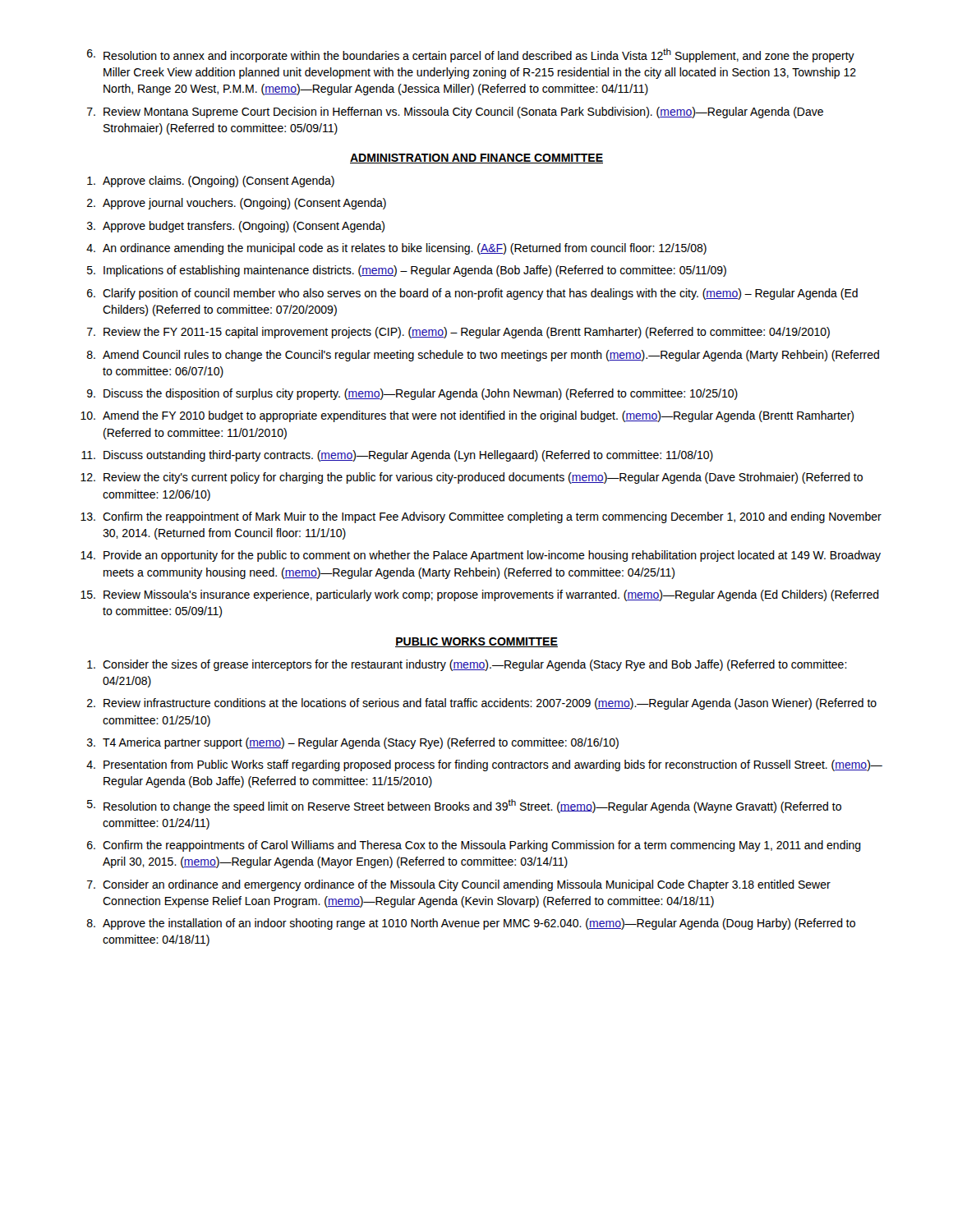Click the passage that begins "7. Consider an ordinance and emergency ordinance of"

pyautogui.click(x=476, y=893)
